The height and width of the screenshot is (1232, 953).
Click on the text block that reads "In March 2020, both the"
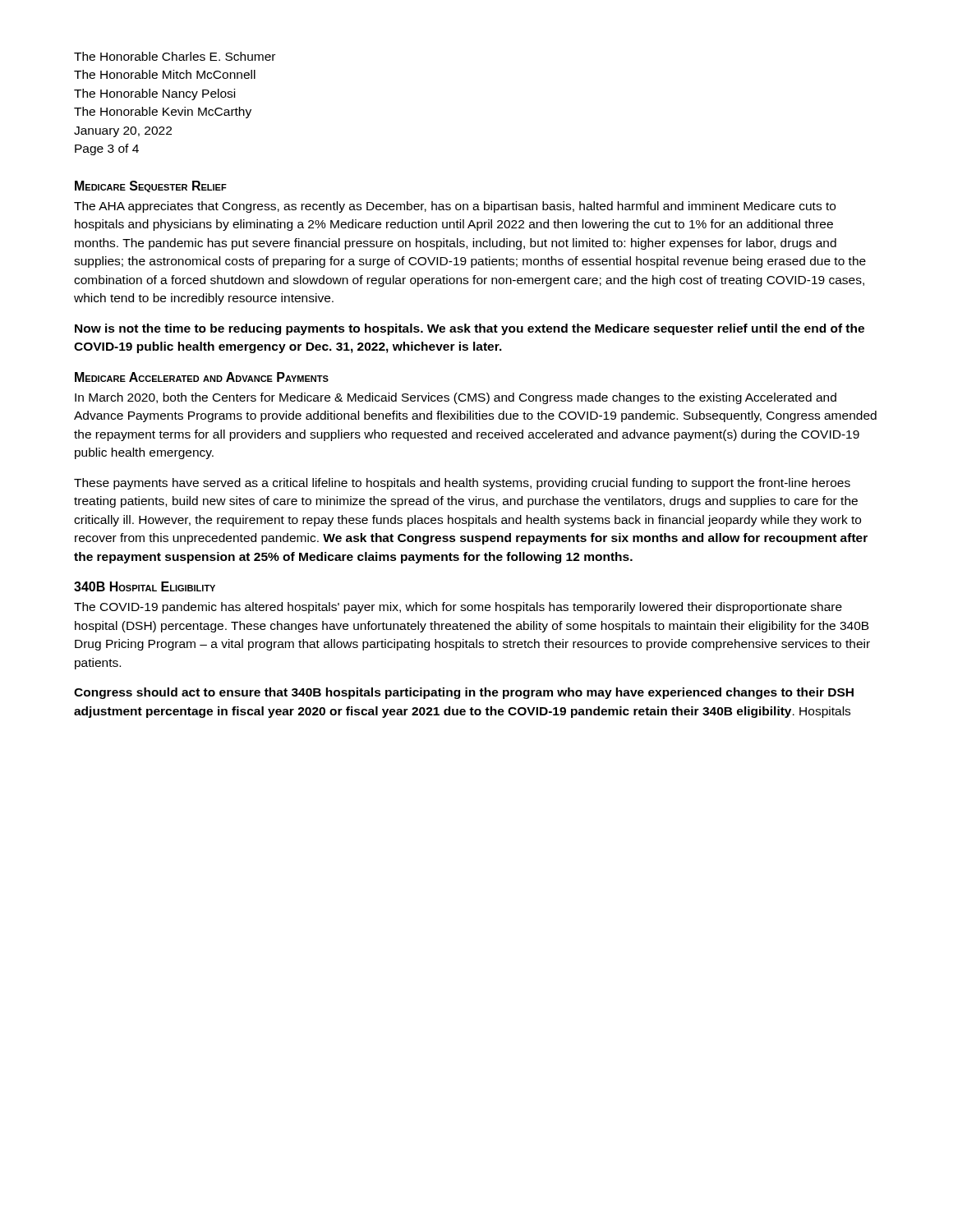coord(476,425)
